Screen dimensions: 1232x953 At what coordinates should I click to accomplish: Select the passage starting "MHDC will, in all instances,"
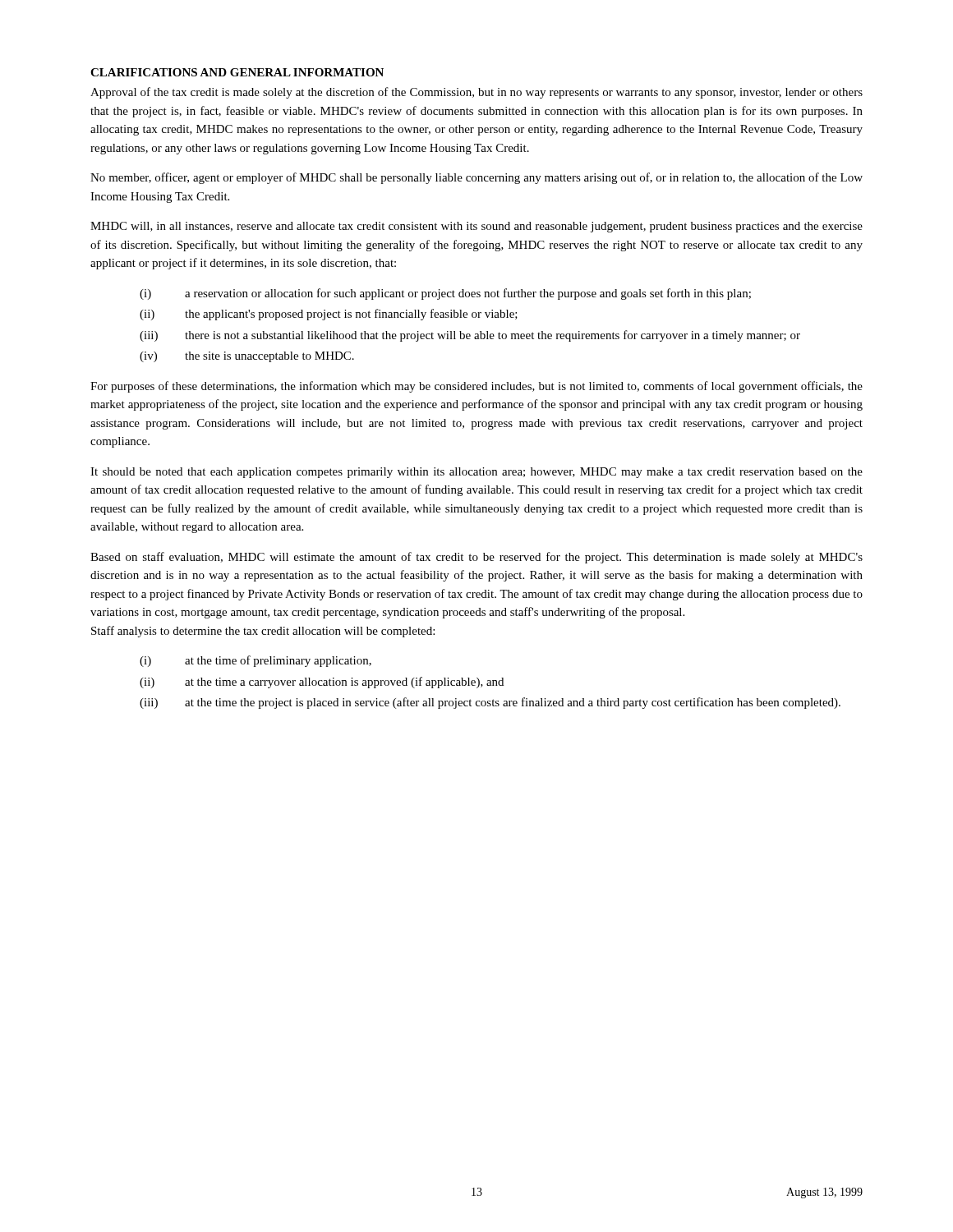[x=476, y=244]
